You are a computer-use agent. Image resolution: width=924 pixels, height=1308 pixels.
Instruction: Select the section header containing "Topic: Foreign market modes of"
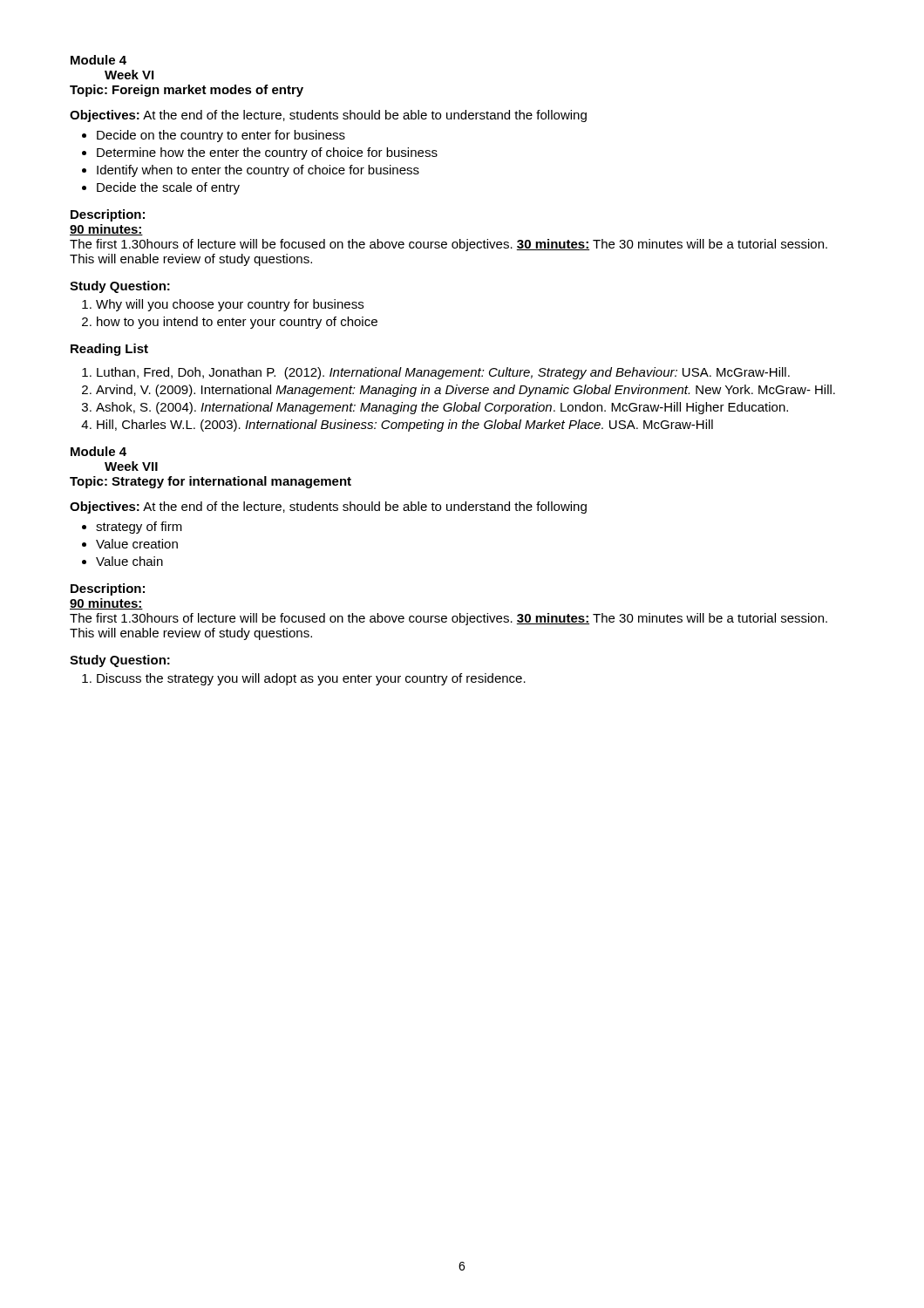coord(187,89)
